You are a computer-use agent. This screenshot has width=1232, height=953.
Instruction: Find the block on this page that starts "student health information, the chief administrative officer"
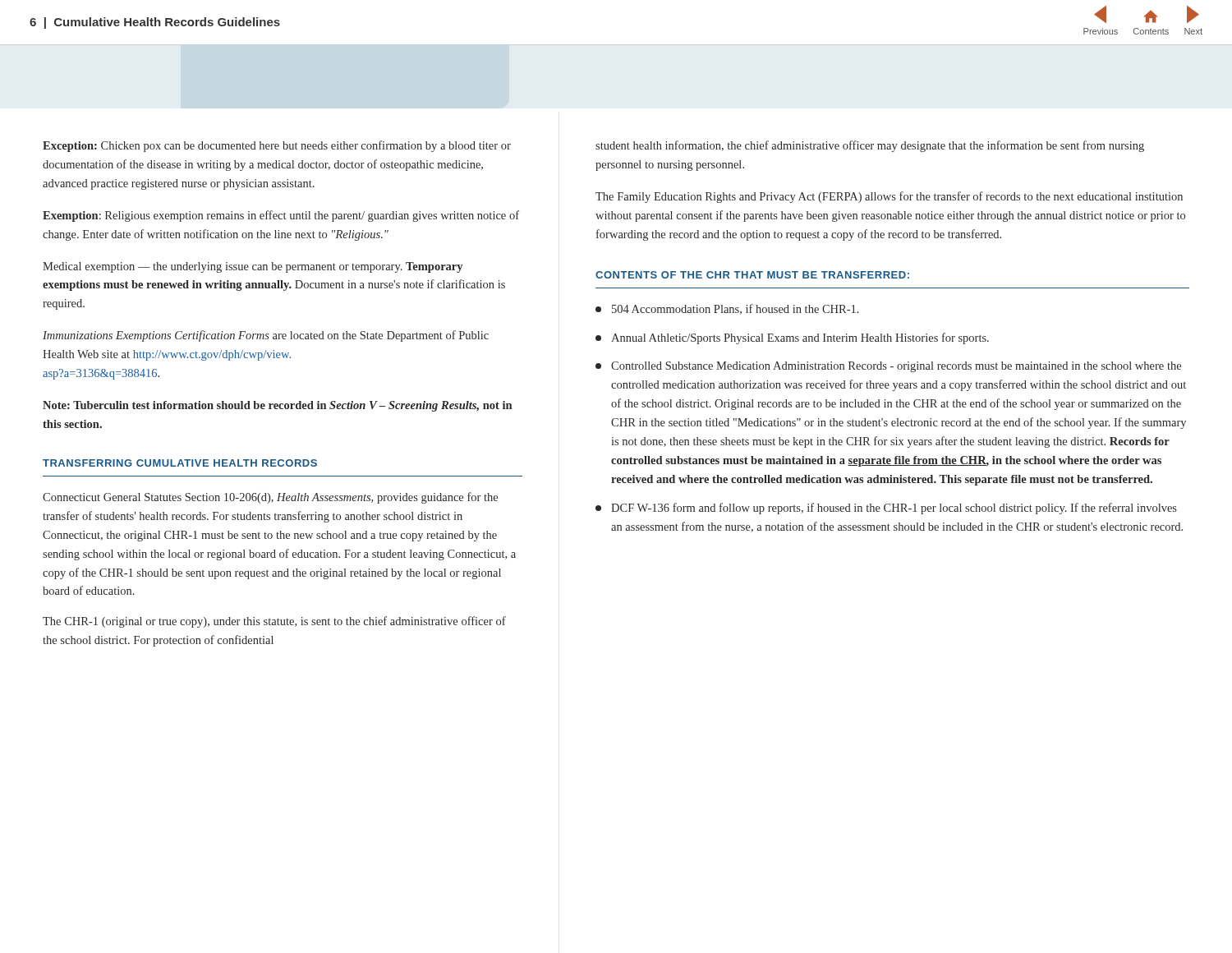click(892, 155)
